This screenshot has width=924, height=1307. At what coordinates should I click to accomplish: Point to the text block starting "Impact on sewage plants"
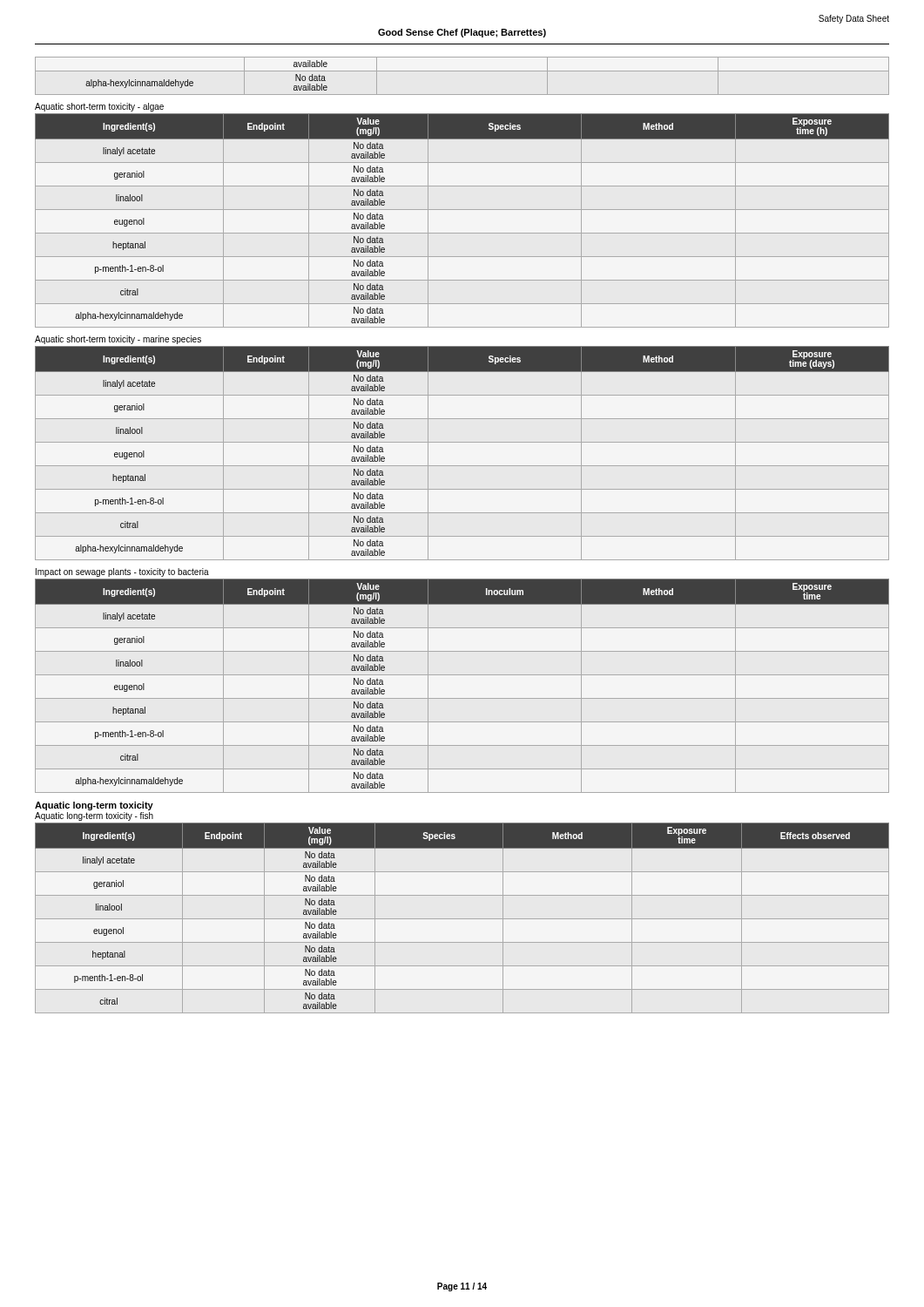point(122,572)
